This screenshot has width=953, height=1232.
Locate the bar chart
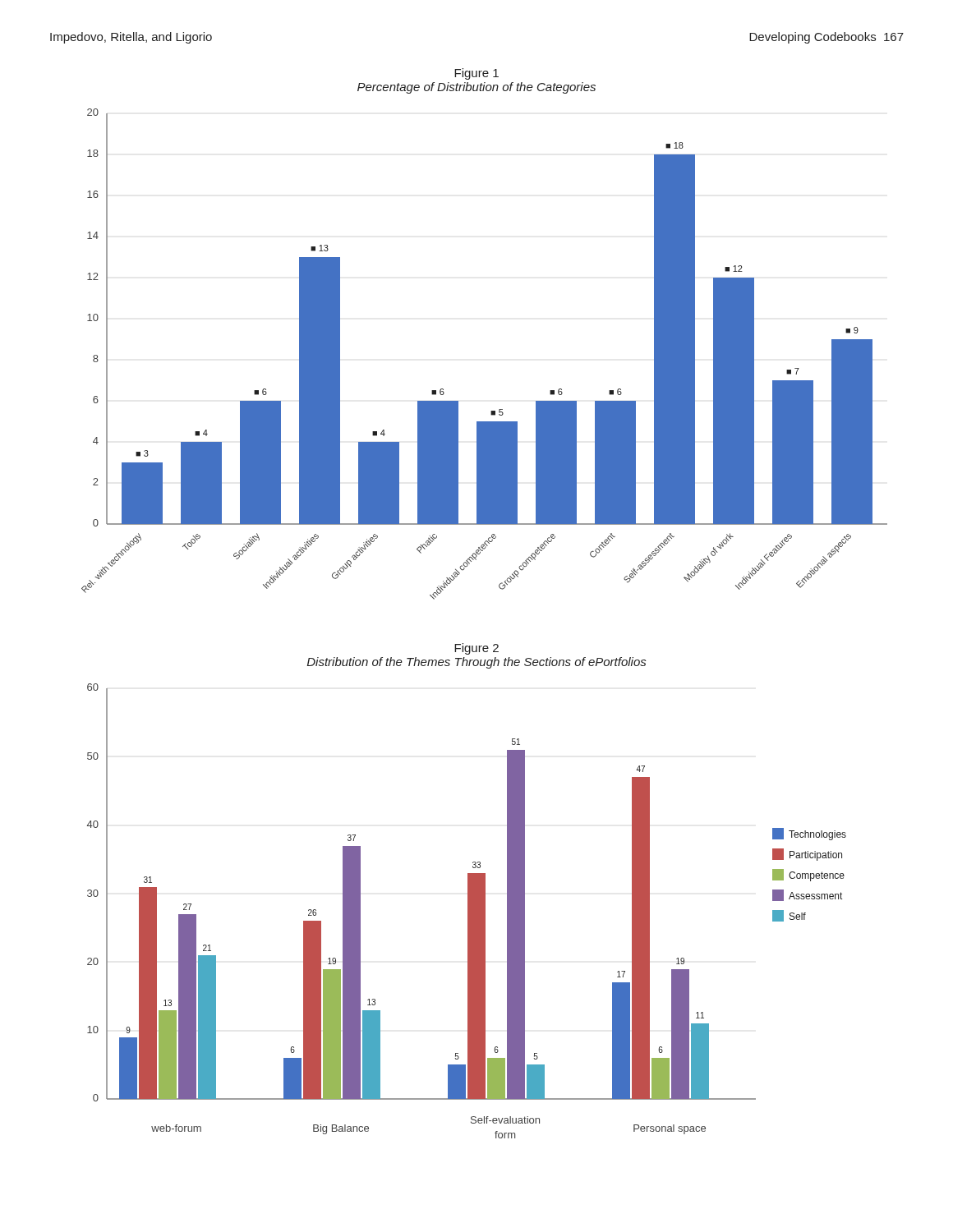[476, 352]
